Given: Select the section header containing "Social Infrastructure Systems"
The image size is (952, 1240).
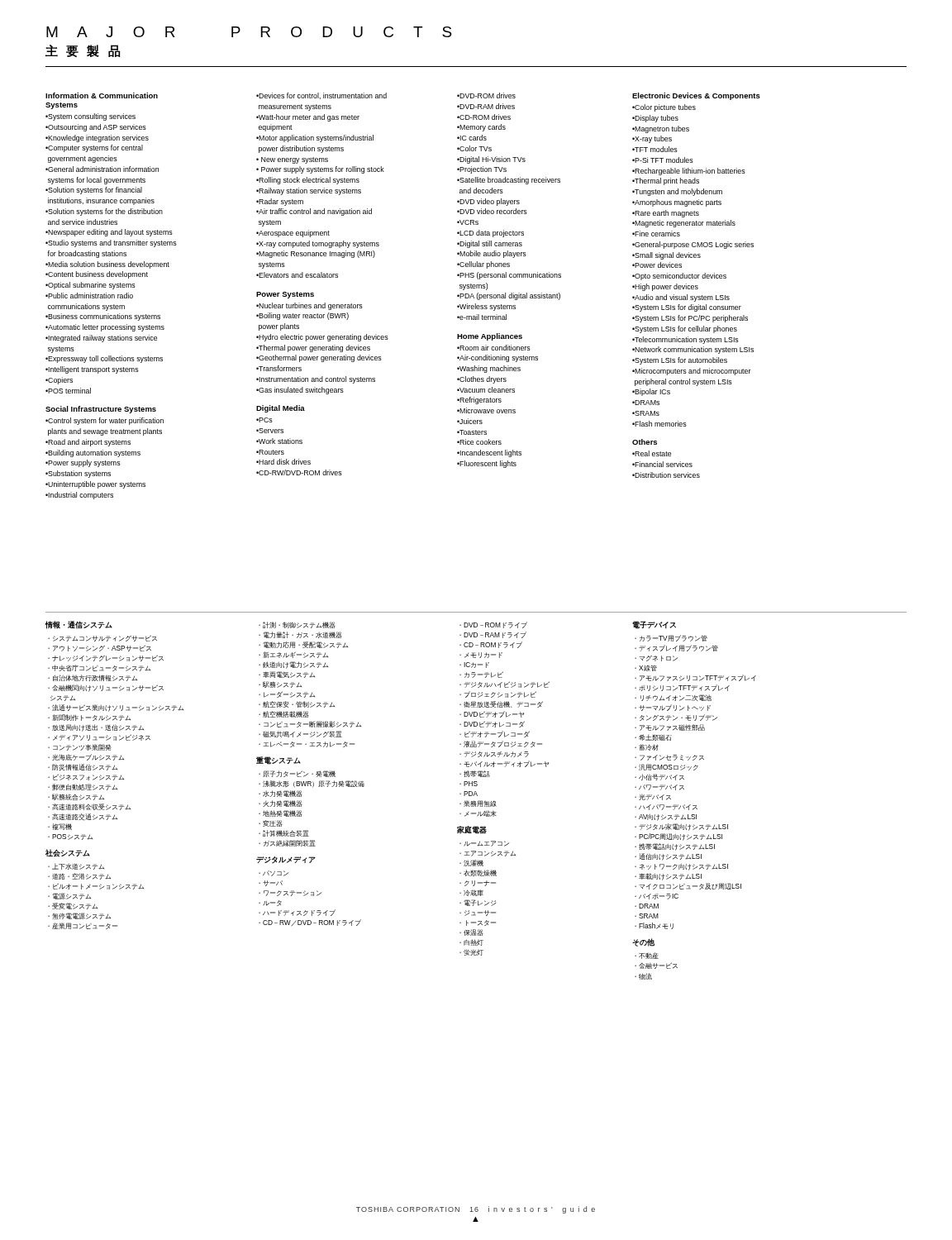Looking at the screenshot, I should (x=101, y=409).
